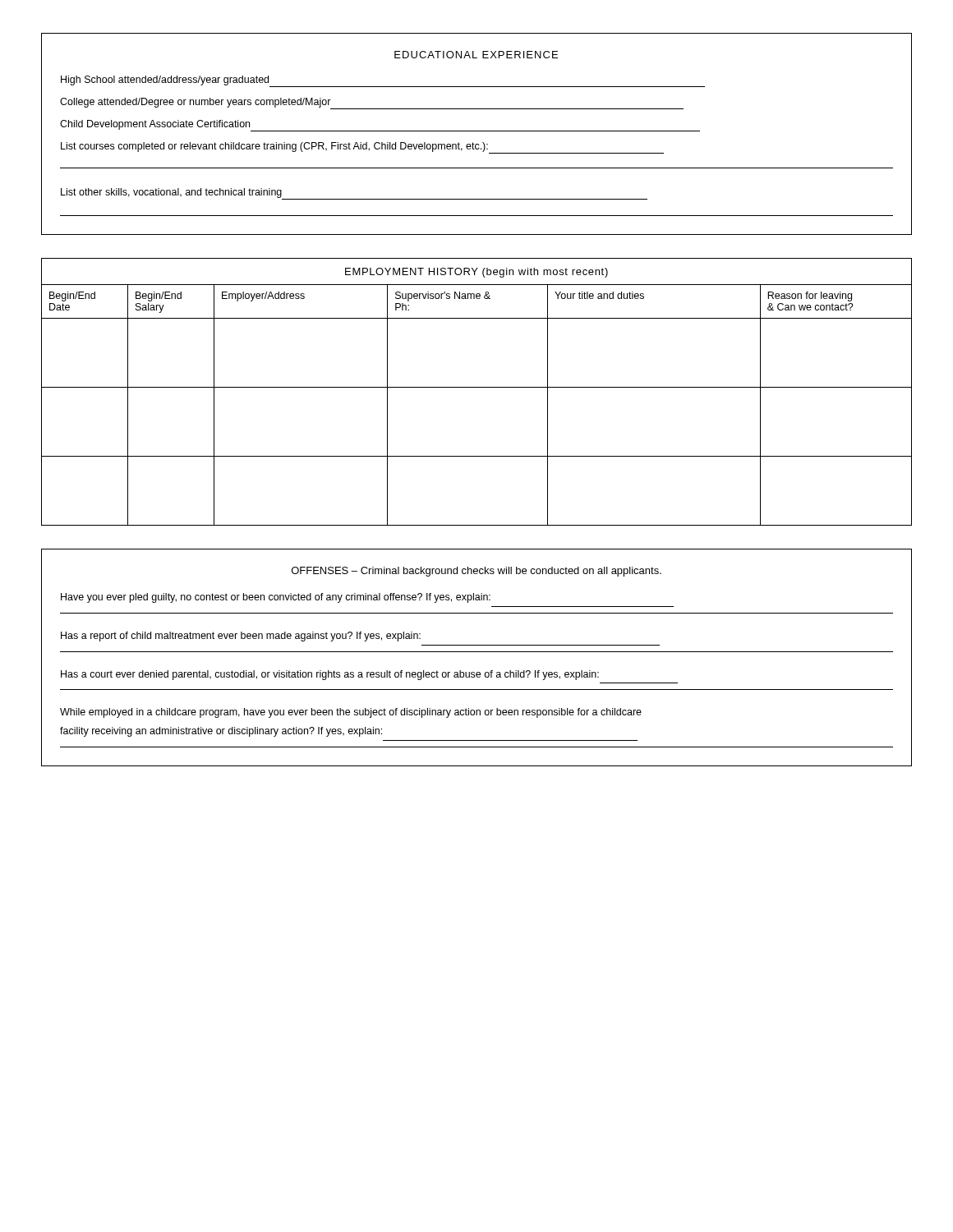Image resolution: width=953 pixels, height=1232 pixels.
Task: Select the block starting "Has a report of child maltreatment"
Action: (x=360, y=636)
